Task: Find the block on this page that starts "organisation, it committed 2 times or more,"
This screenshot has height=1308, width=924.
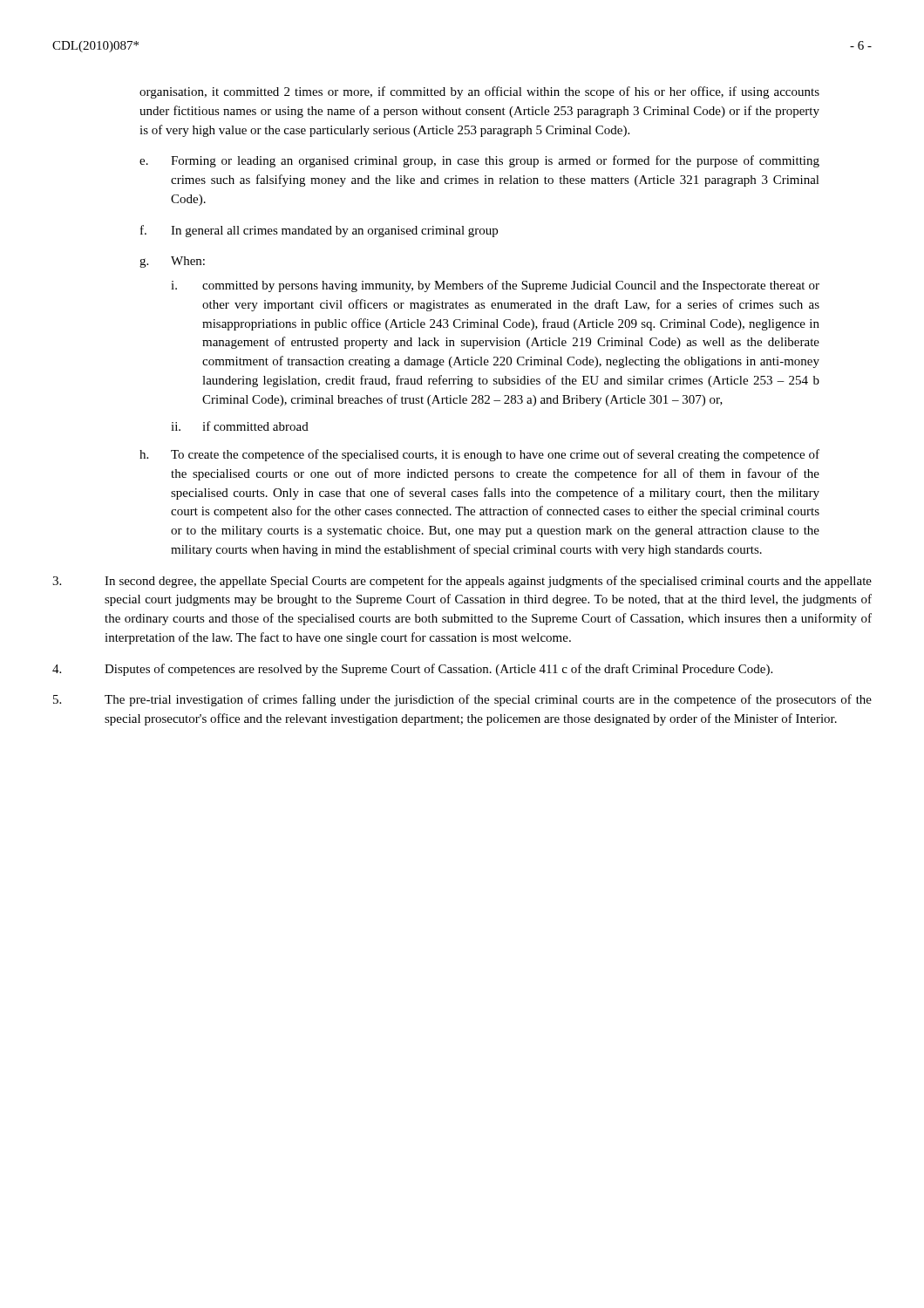Action: coord(479,111)
